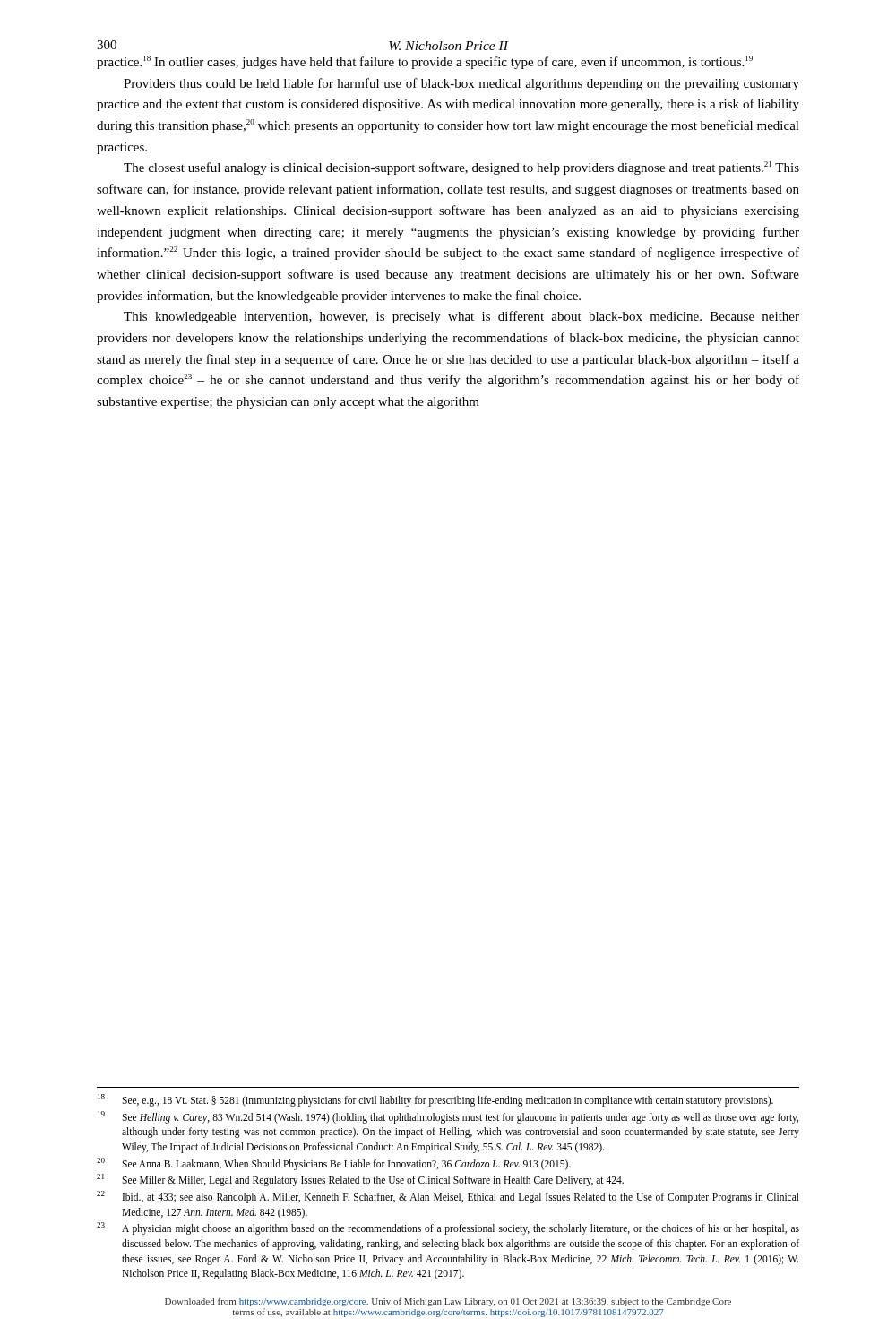This screenshot has width=896, height=1344.
Task: Find the text block with the text "The closest useful"
Action: pos(448,231)
